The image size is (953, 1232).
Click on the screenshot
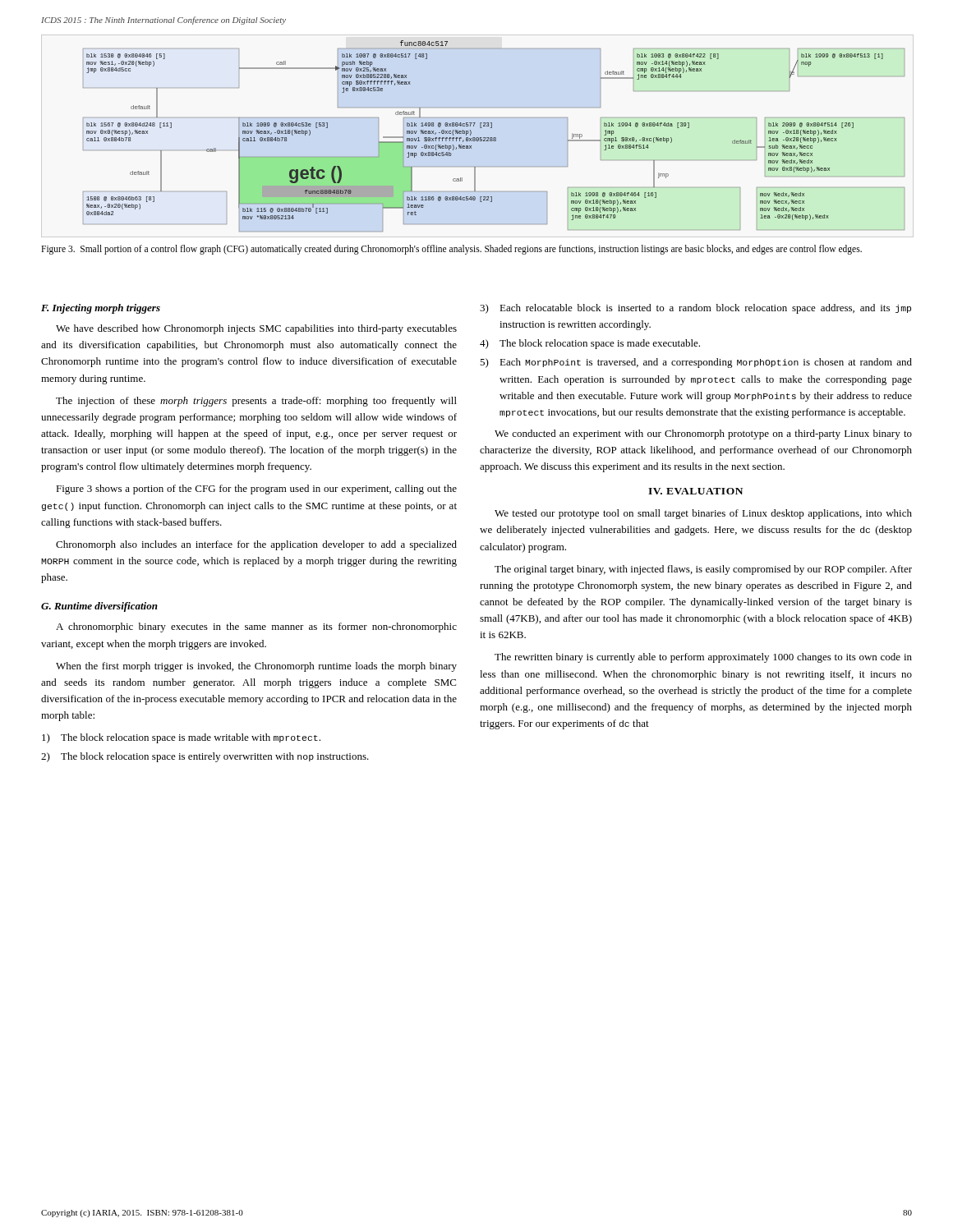pyautogui.click(x=476, y=136)
